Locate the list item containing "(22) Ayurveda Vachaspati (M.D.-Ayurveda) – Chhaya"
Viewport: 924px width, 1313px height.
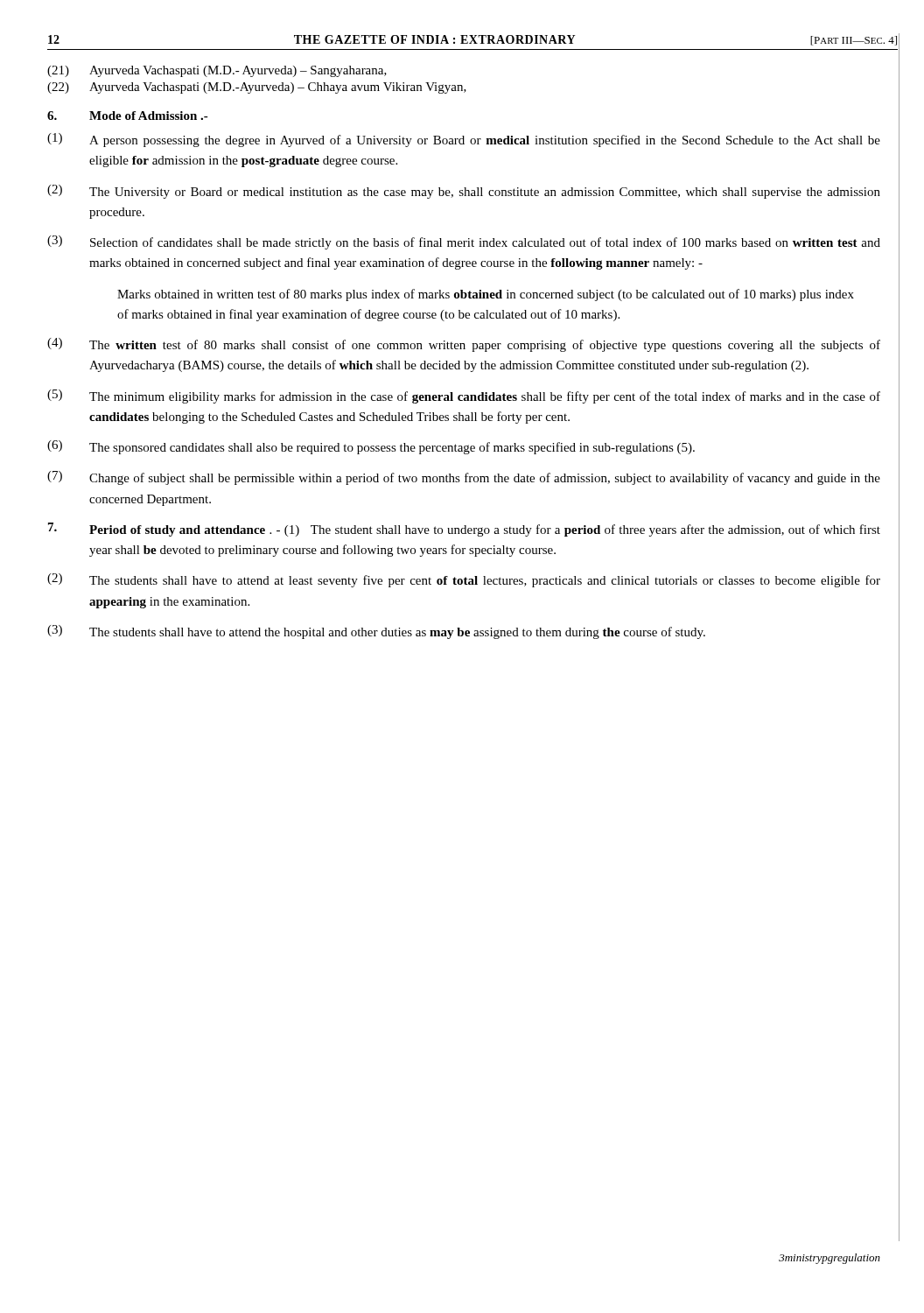(464, 87)
